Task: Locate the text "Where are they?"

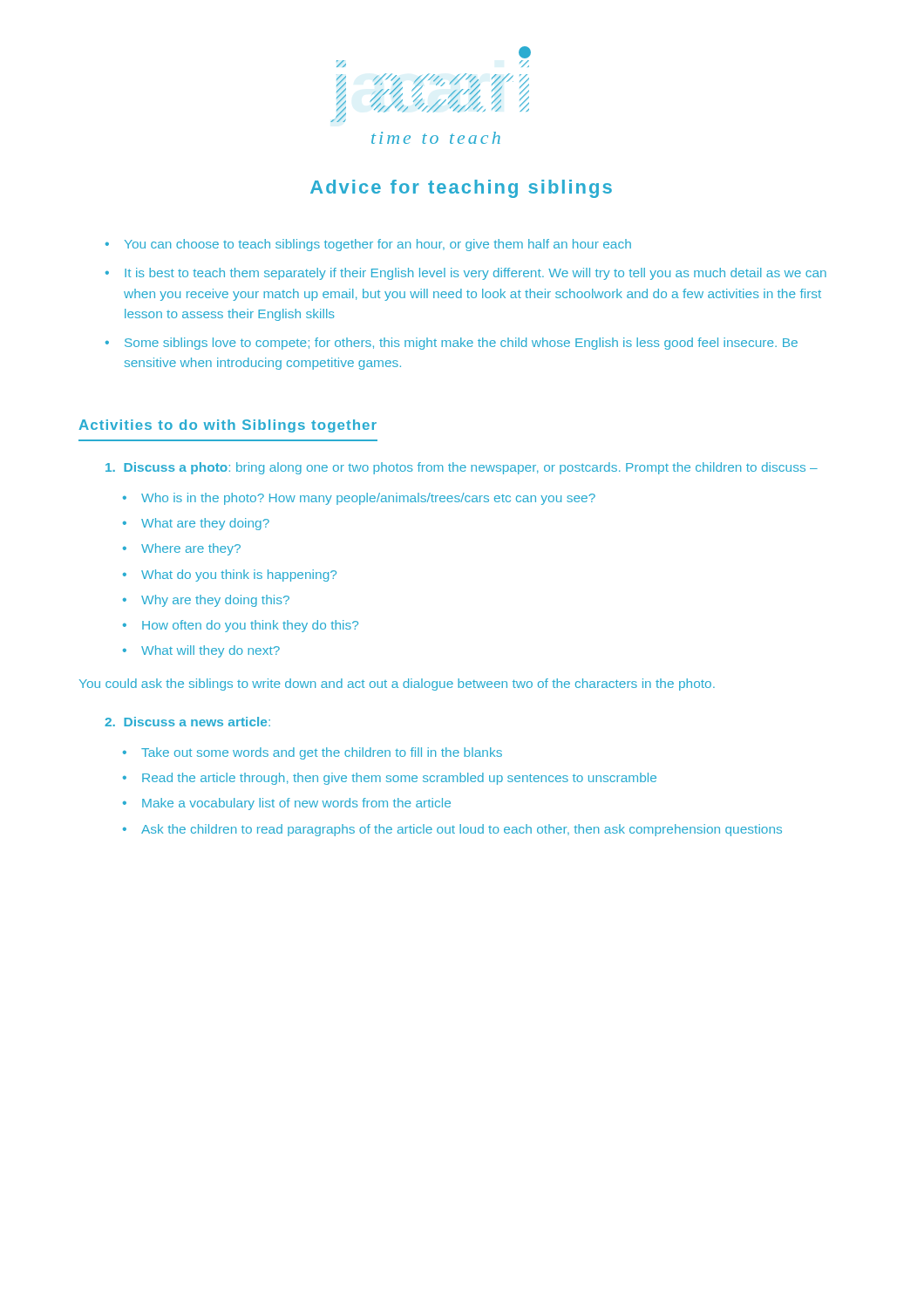Action: [191, 548]
